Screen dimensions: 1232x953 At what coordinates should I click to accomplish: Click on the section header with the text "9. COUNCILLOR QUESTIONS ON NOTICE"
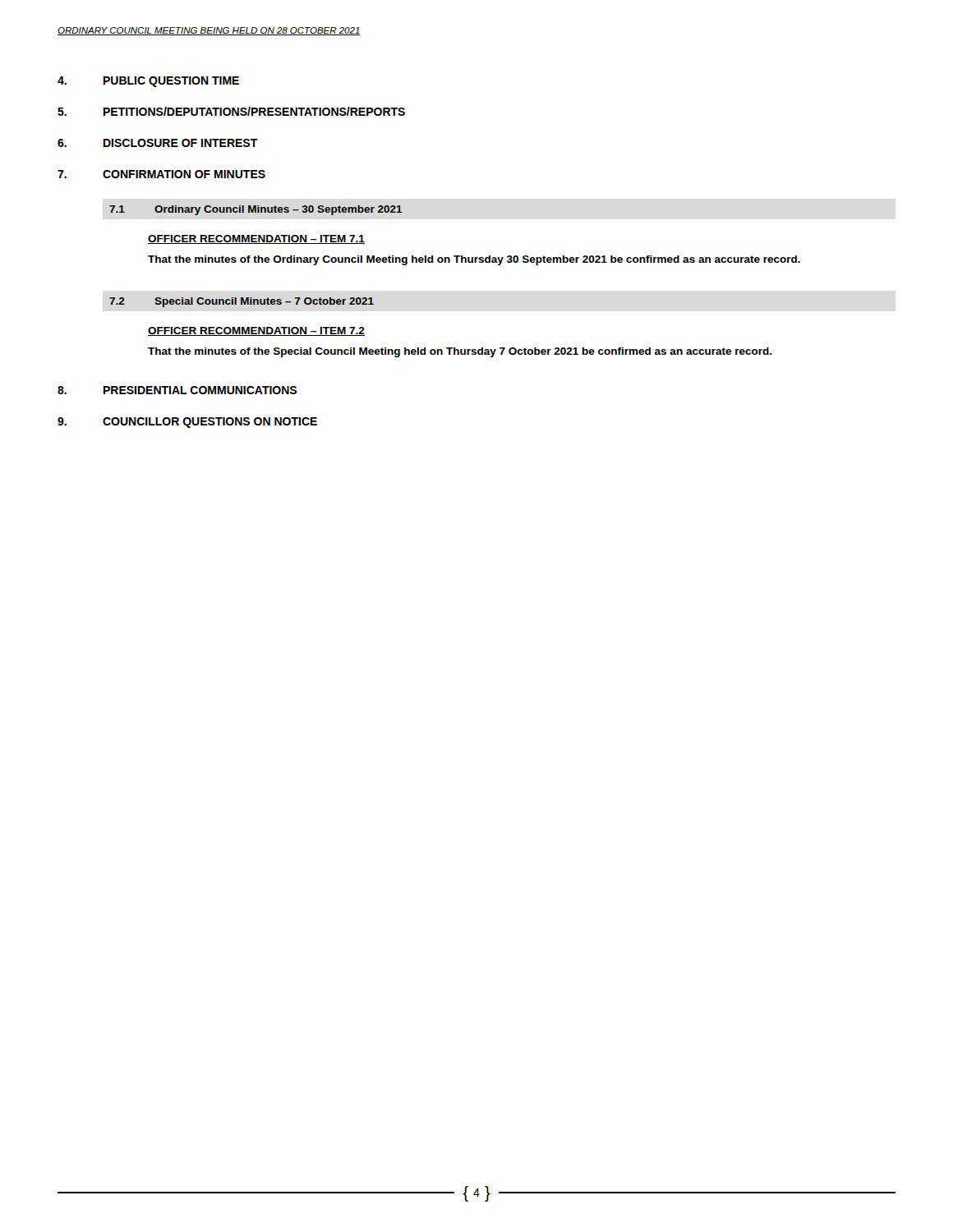[187, 421]
